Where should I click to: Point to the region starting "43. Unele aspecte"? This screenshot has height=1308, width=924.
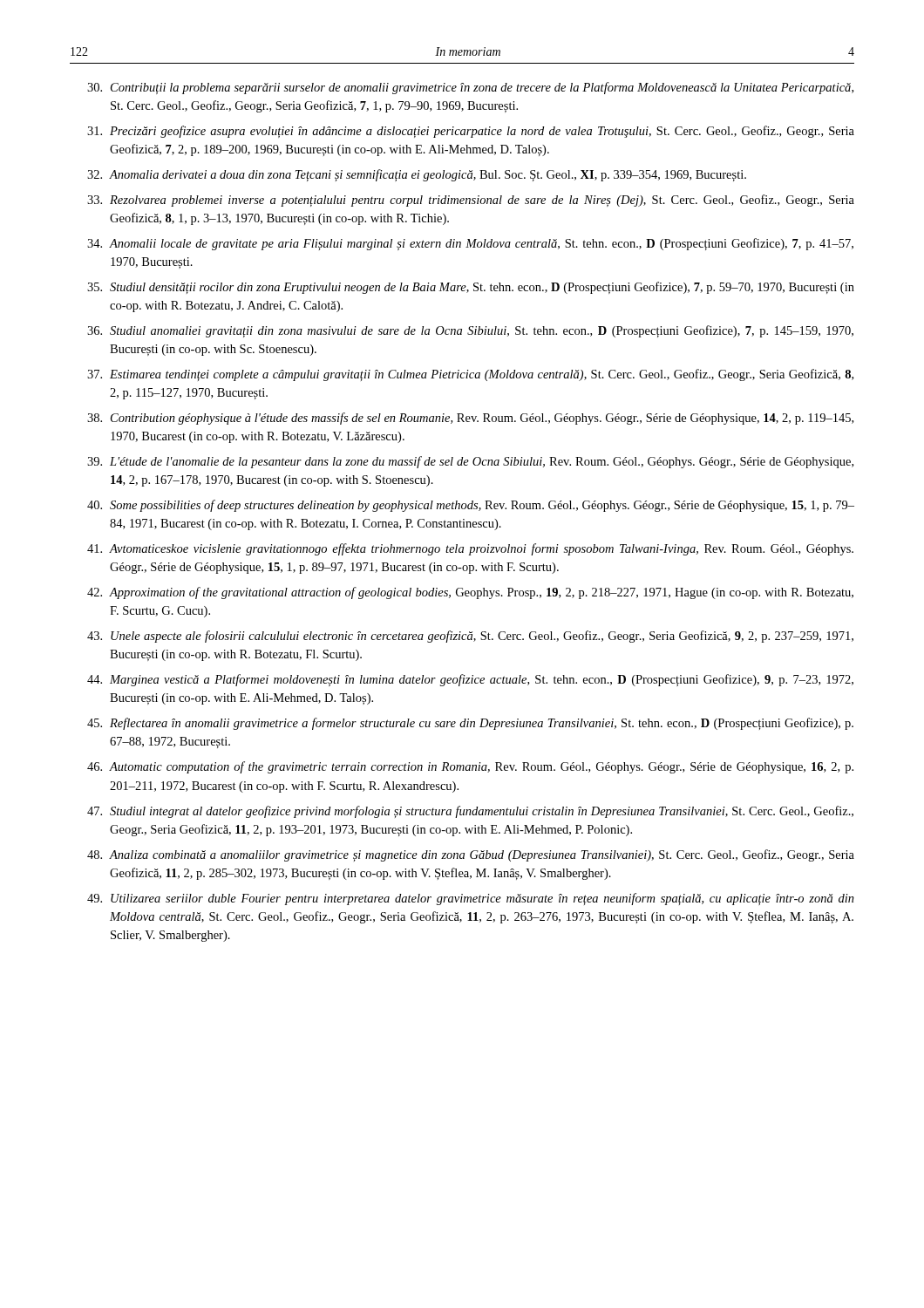pyautogui.click(x=462, y=646)
